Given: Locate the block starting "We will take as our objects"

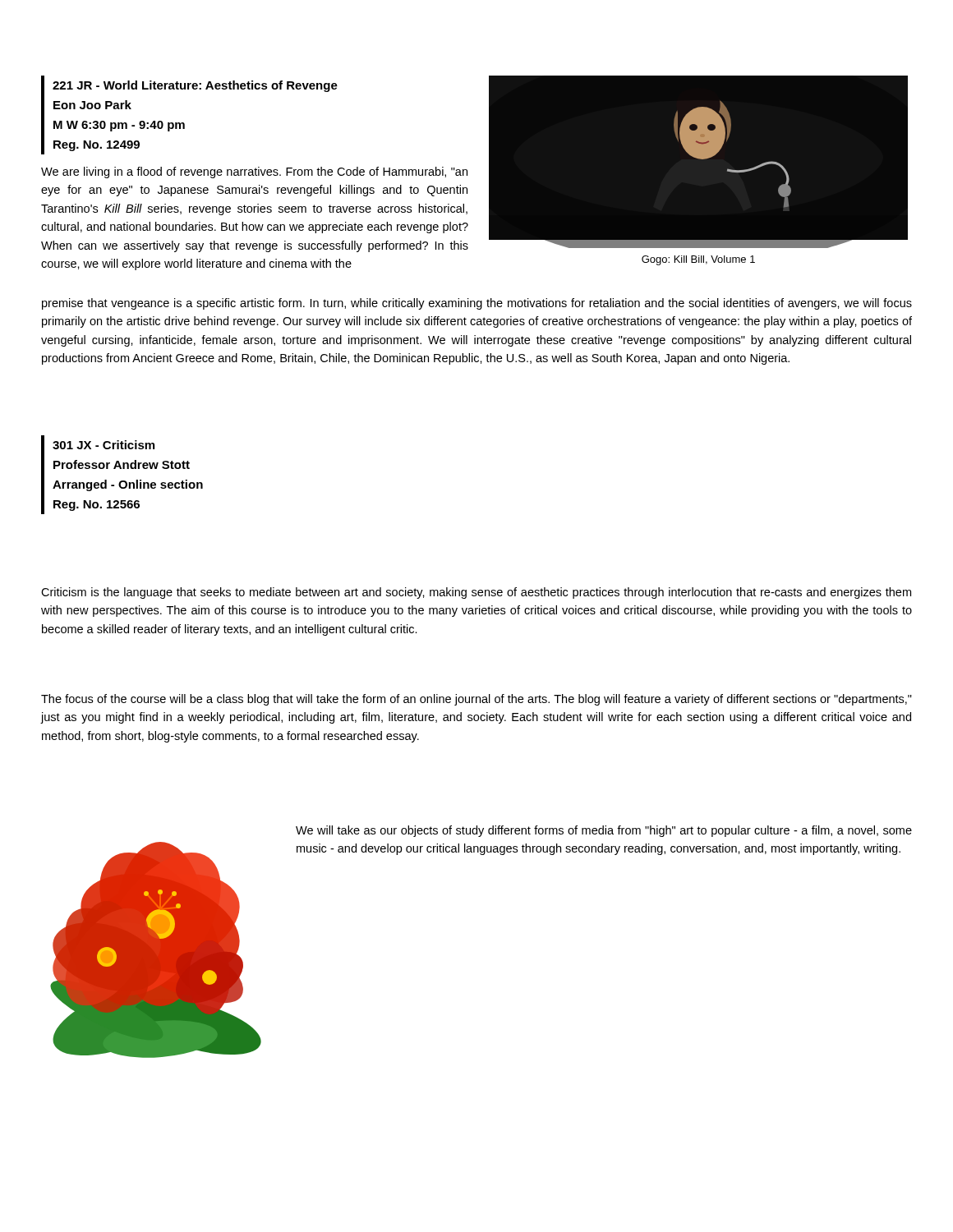Looking at the screenshot, I should [604, 840].
